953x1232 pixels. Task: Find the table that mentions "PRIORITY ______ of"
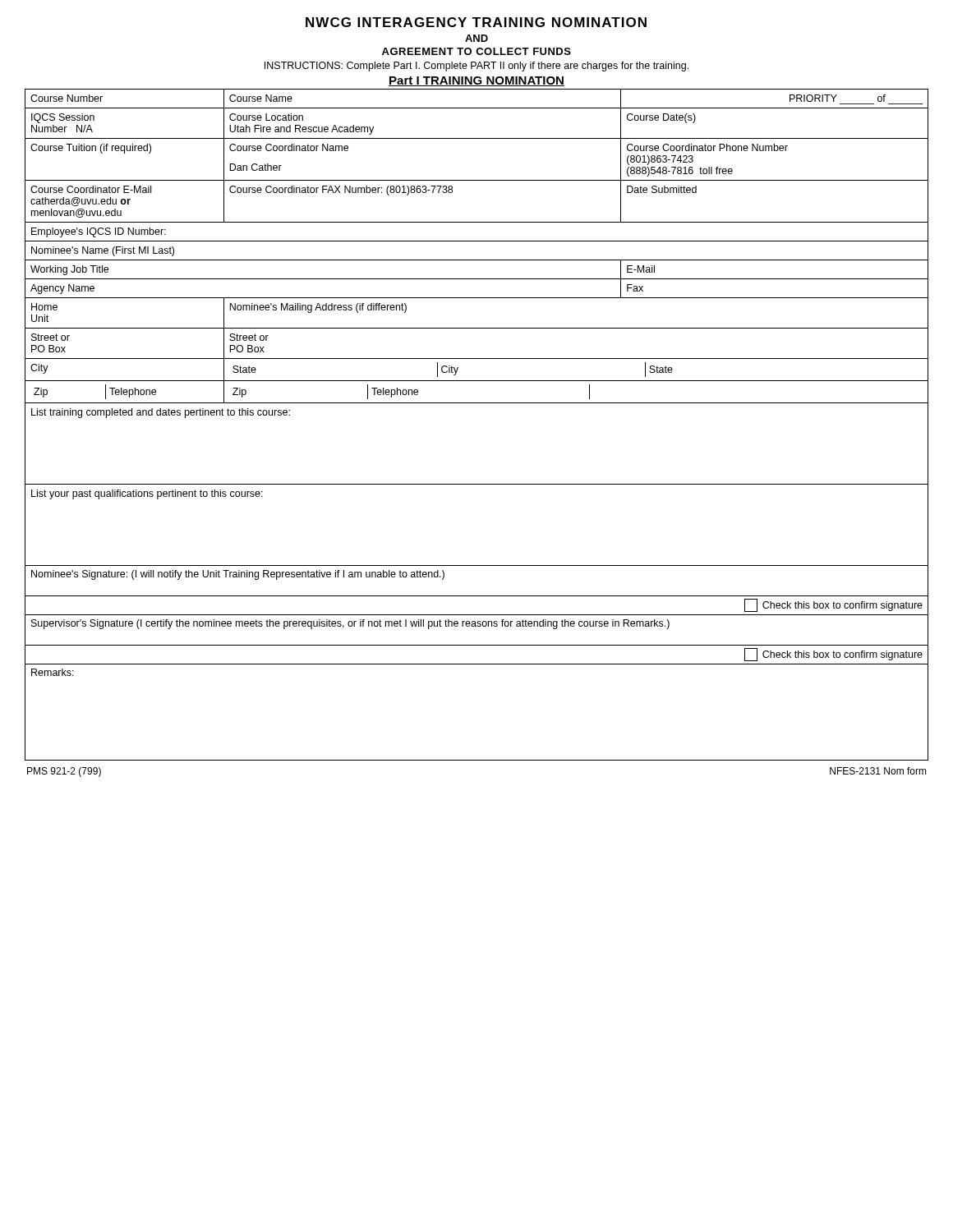coord(476,425)
